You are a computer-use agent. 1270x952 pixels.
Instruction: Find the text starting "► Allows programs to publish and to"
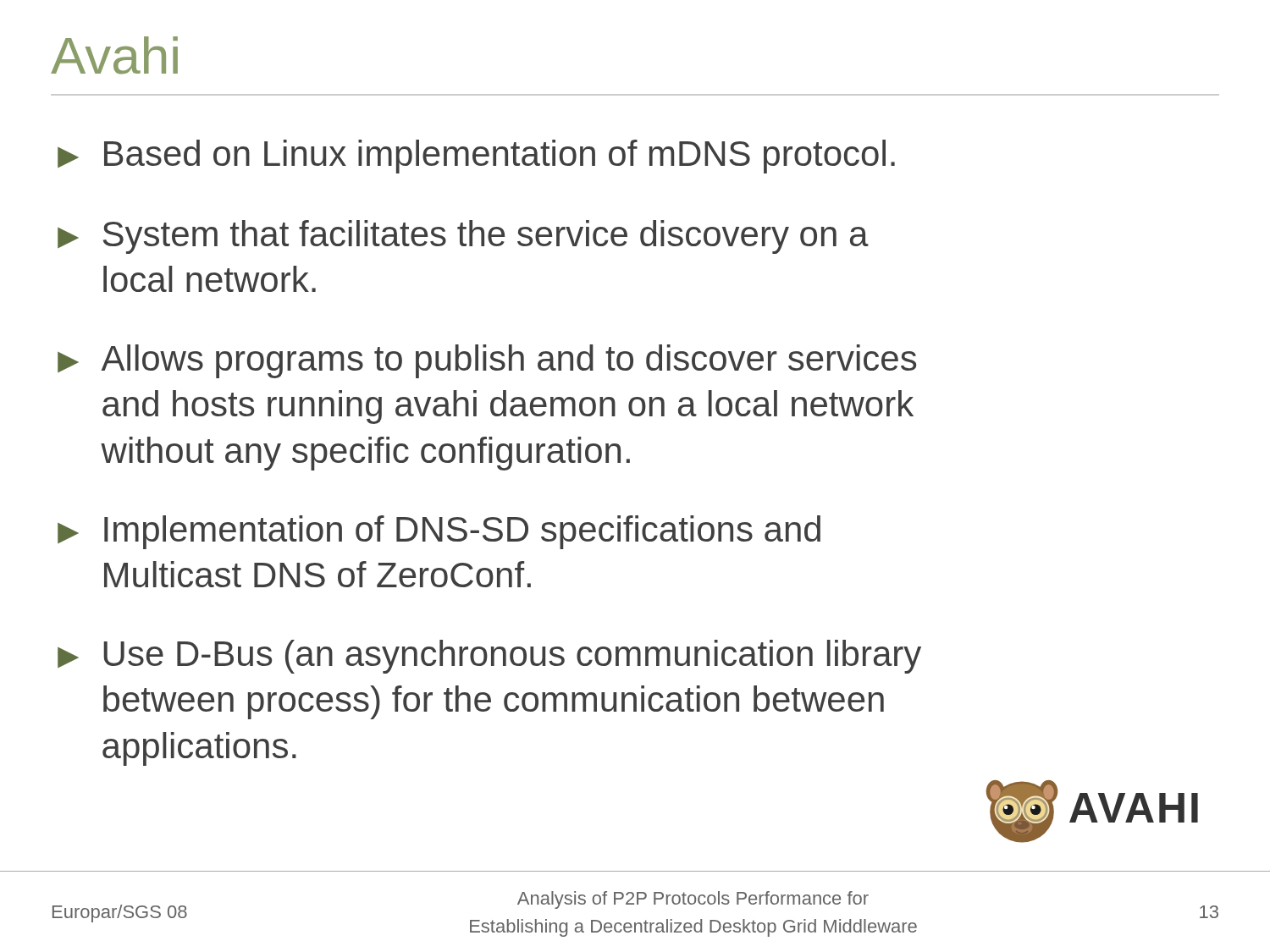click(627, 405)
